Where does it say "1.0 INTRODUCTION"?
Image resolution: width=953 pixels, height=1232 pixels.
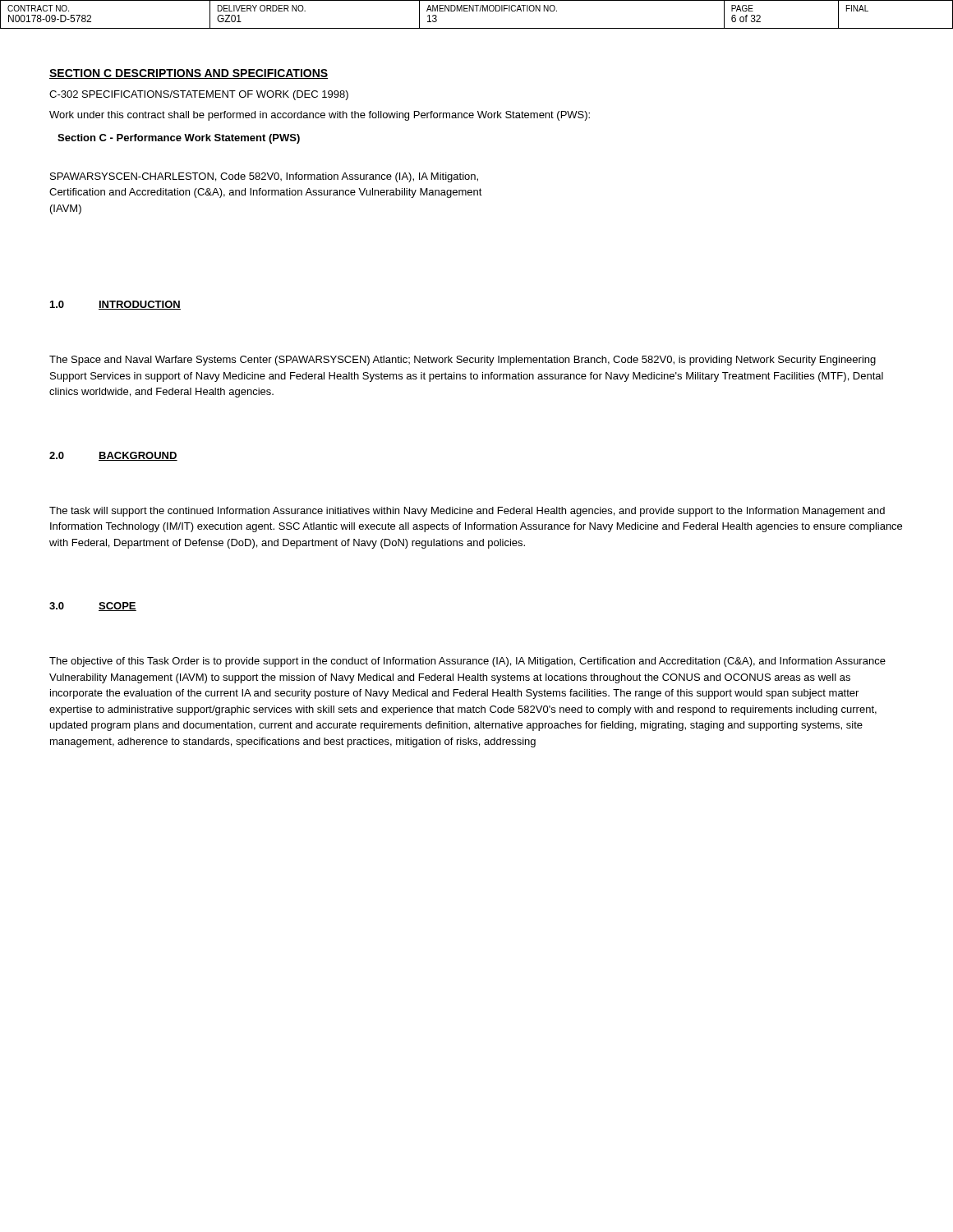[115, 304]
